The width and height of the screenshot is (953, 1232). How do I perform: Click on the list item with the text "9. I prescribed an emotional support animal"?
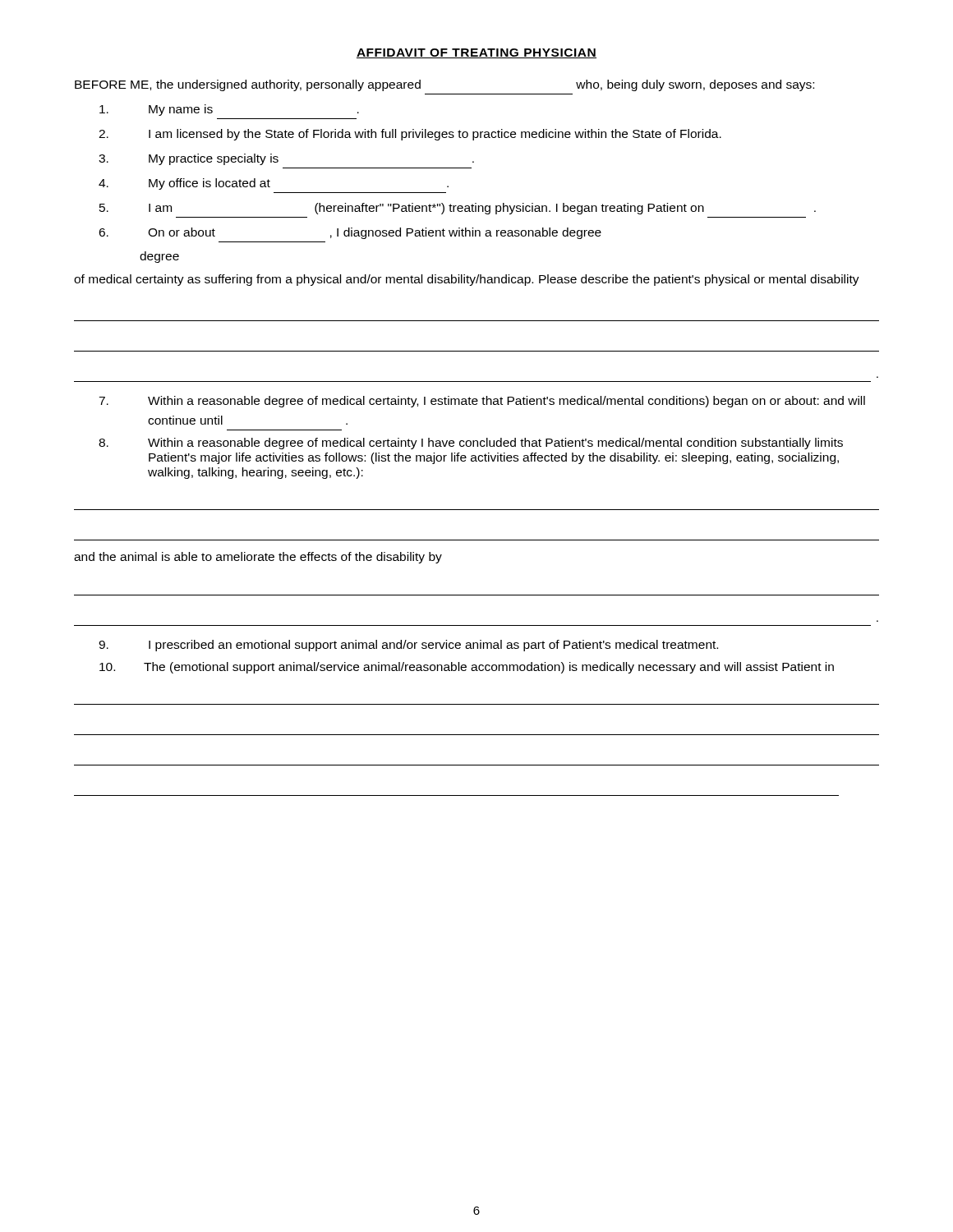point(476,645)
